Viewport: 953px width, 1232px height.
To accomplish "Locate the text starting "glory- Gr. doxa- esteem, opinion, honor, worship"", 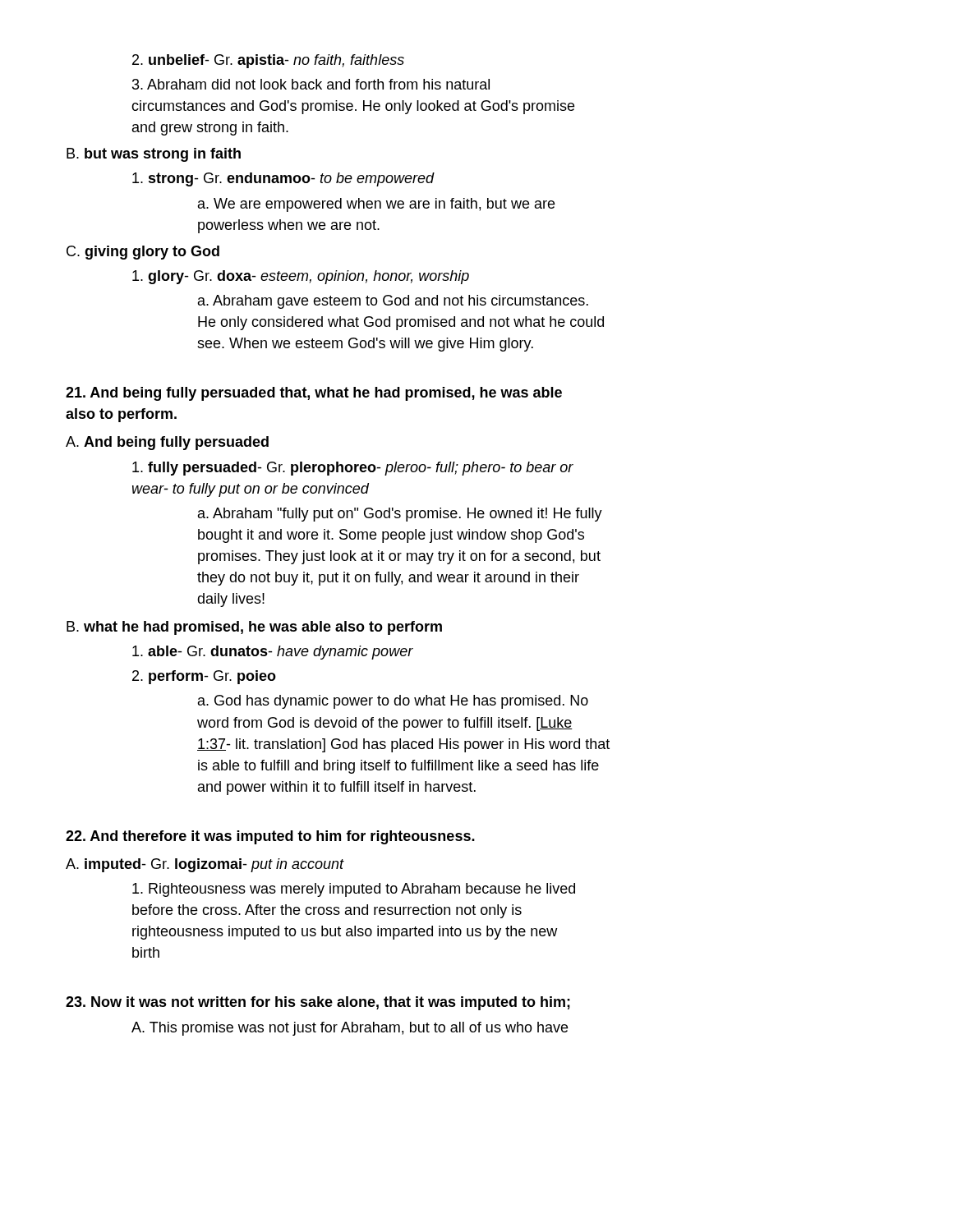I will 300,276.
